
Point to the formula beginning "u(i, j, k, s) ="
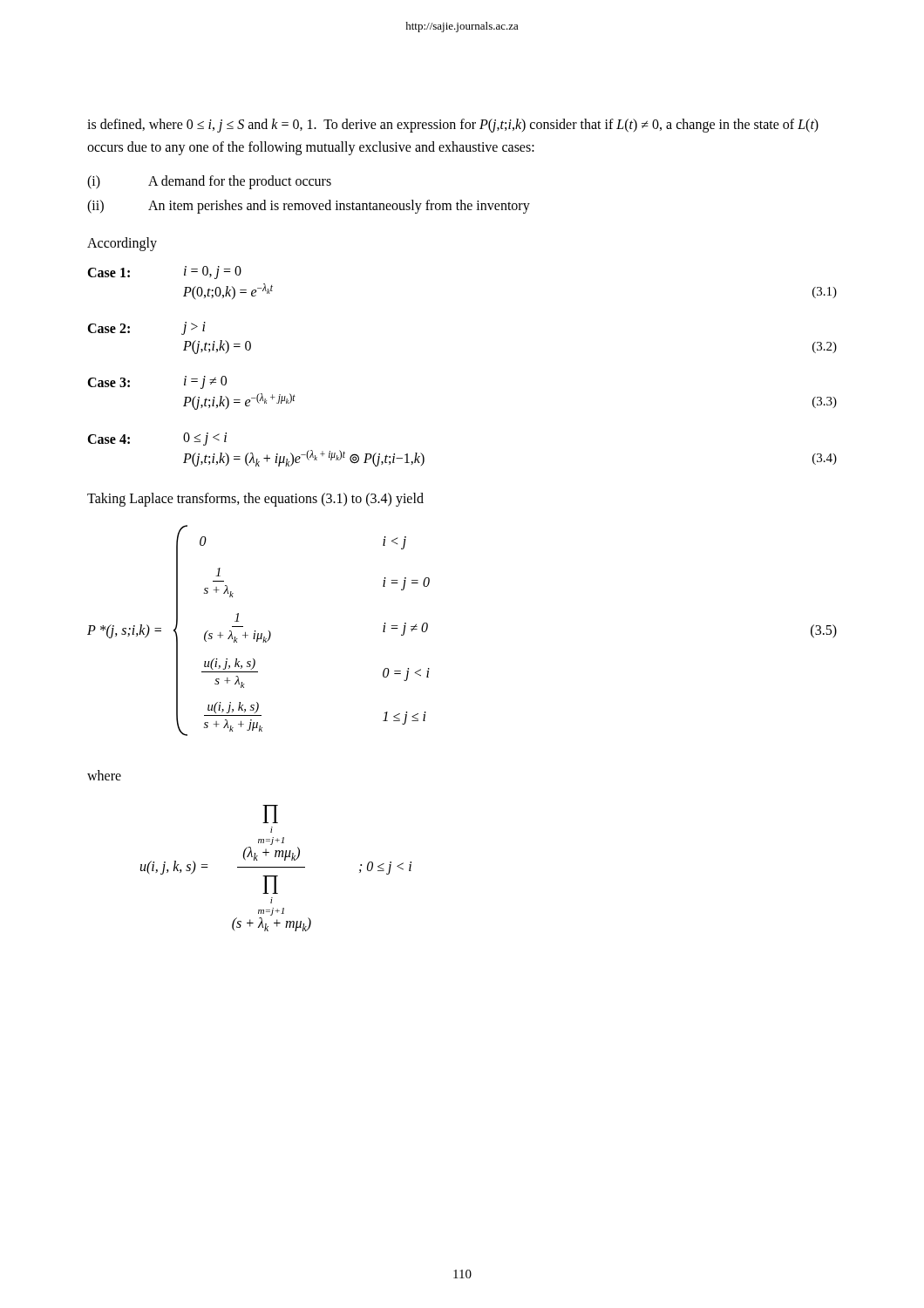[276, 867]
